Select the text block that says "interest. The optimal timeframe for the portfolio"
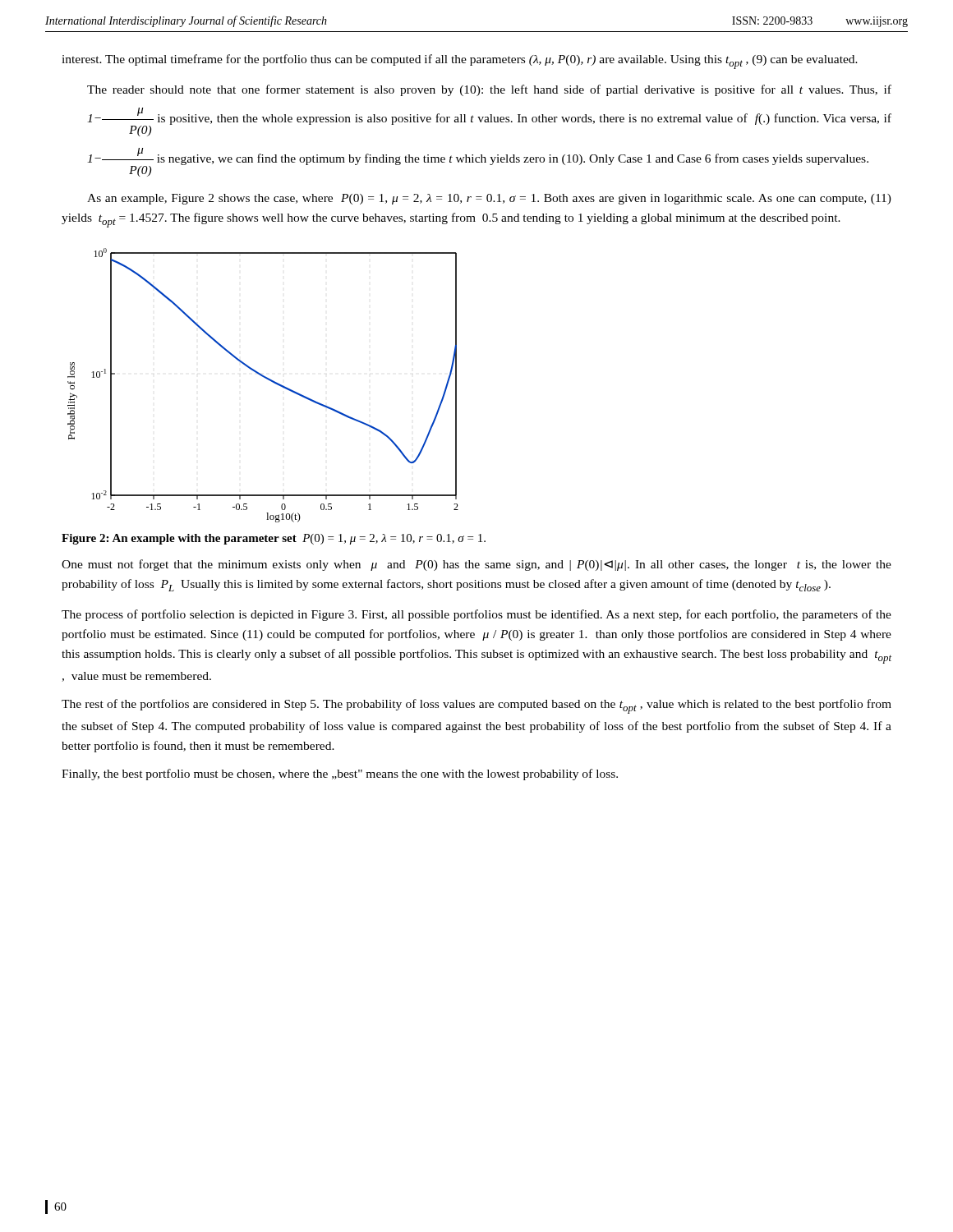Image resolution: width=953 pixels, height=1232 pixels. (x=476, y=60)
